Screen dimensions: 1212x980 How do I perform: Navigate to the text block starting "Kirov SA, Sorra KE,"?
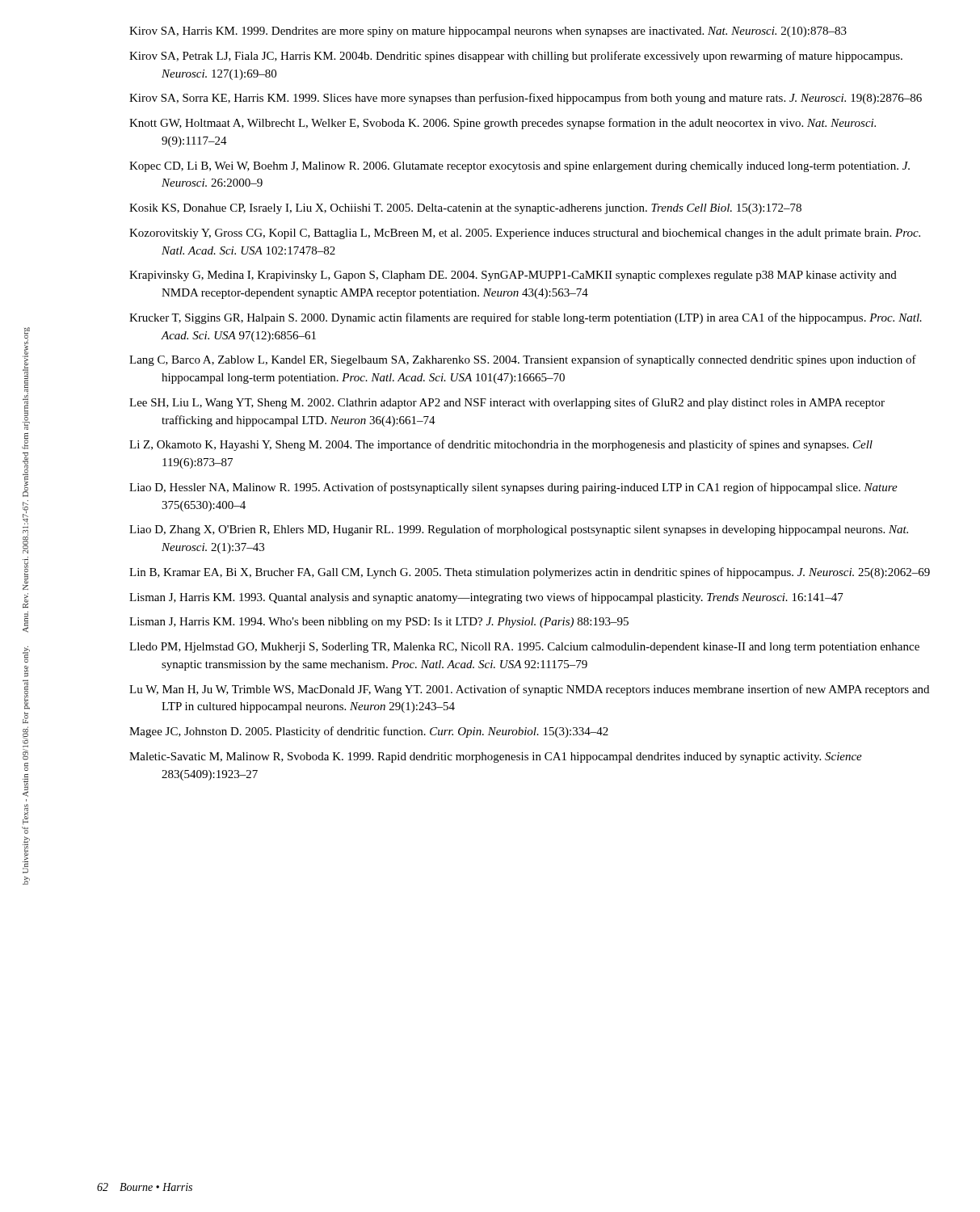click(530, 99)
